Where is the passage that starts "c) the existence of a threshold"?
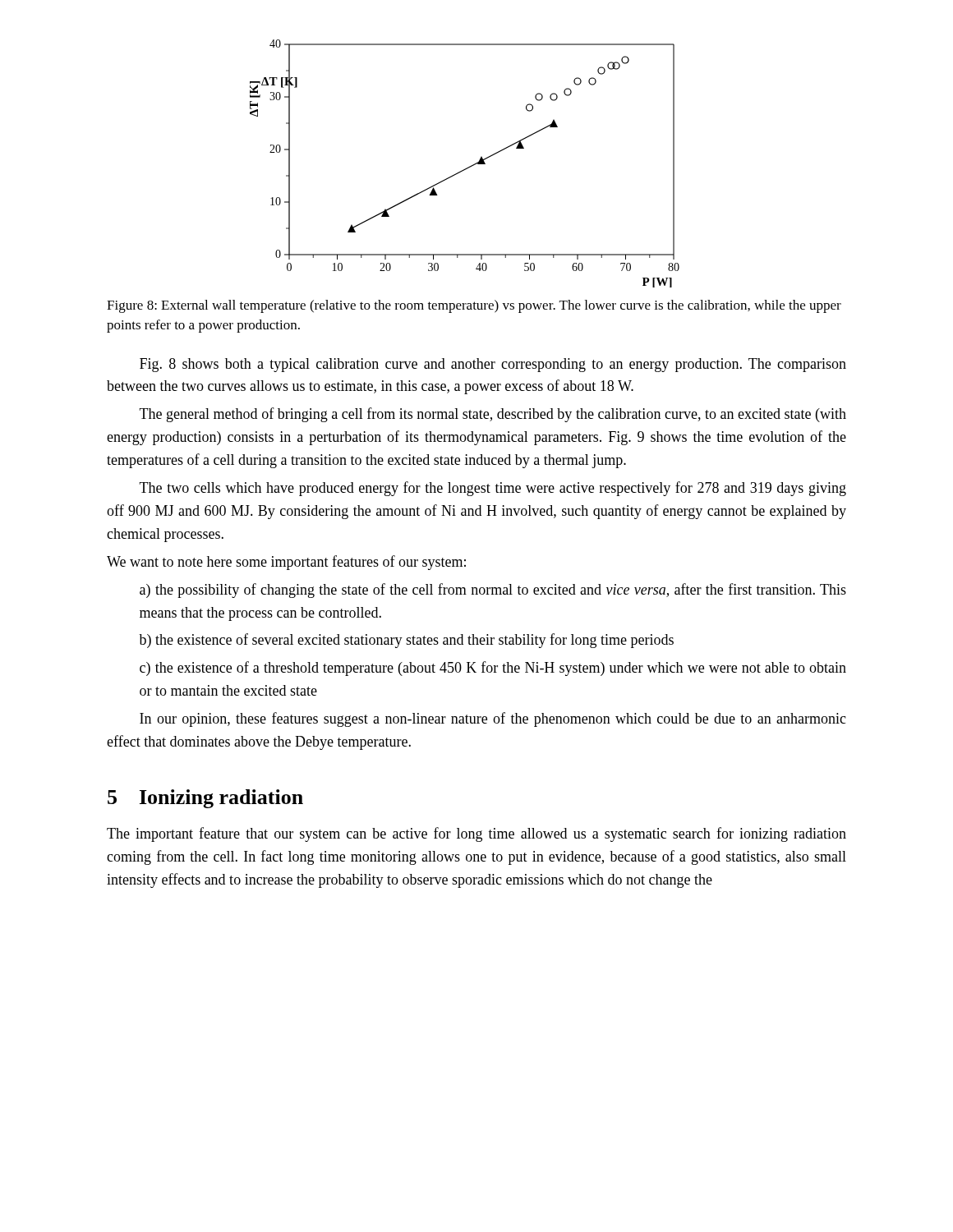953x1232 pixels. coord(493,679)
